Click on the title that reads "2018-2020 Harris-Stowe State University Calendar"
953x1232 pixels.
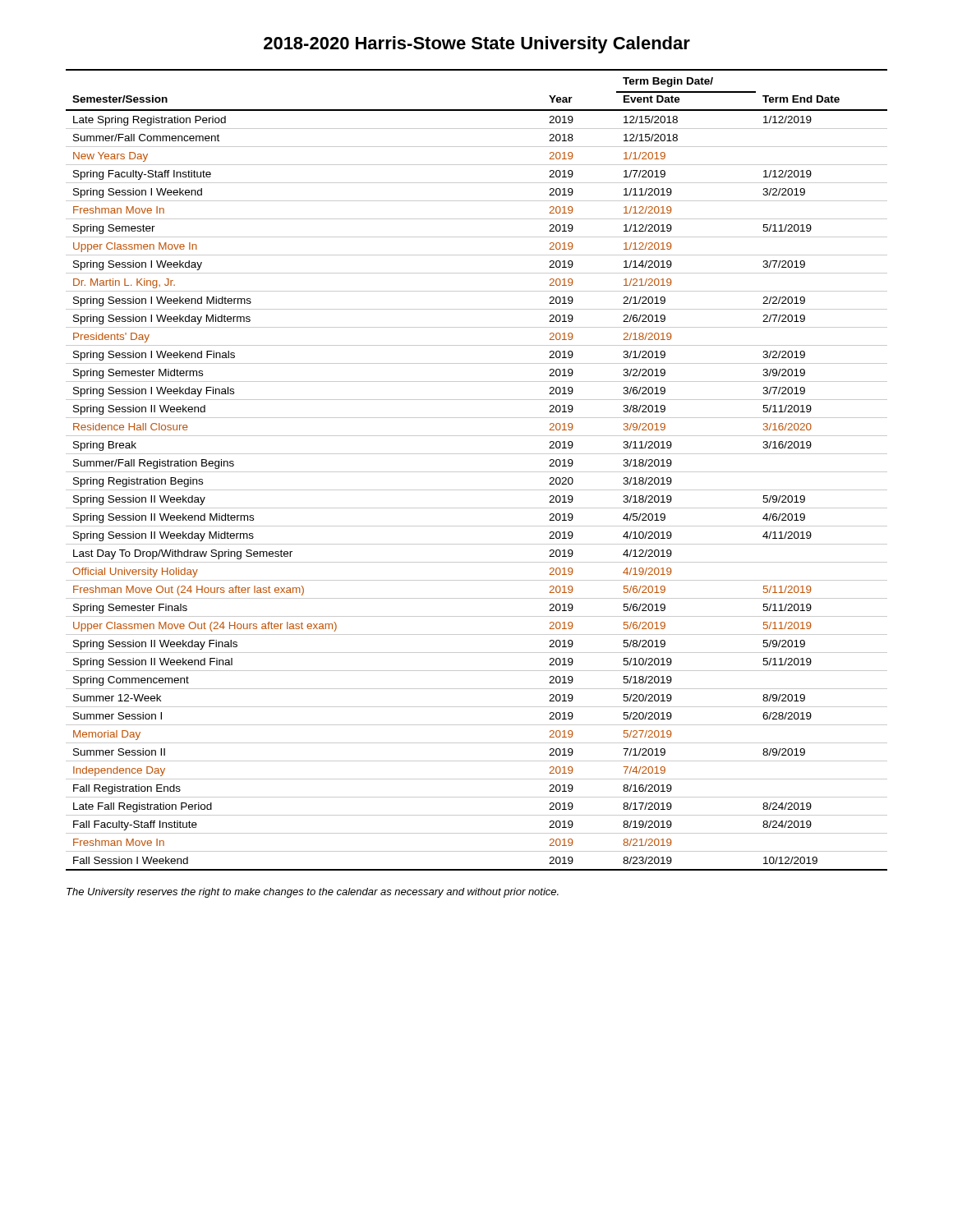(476, 44)
